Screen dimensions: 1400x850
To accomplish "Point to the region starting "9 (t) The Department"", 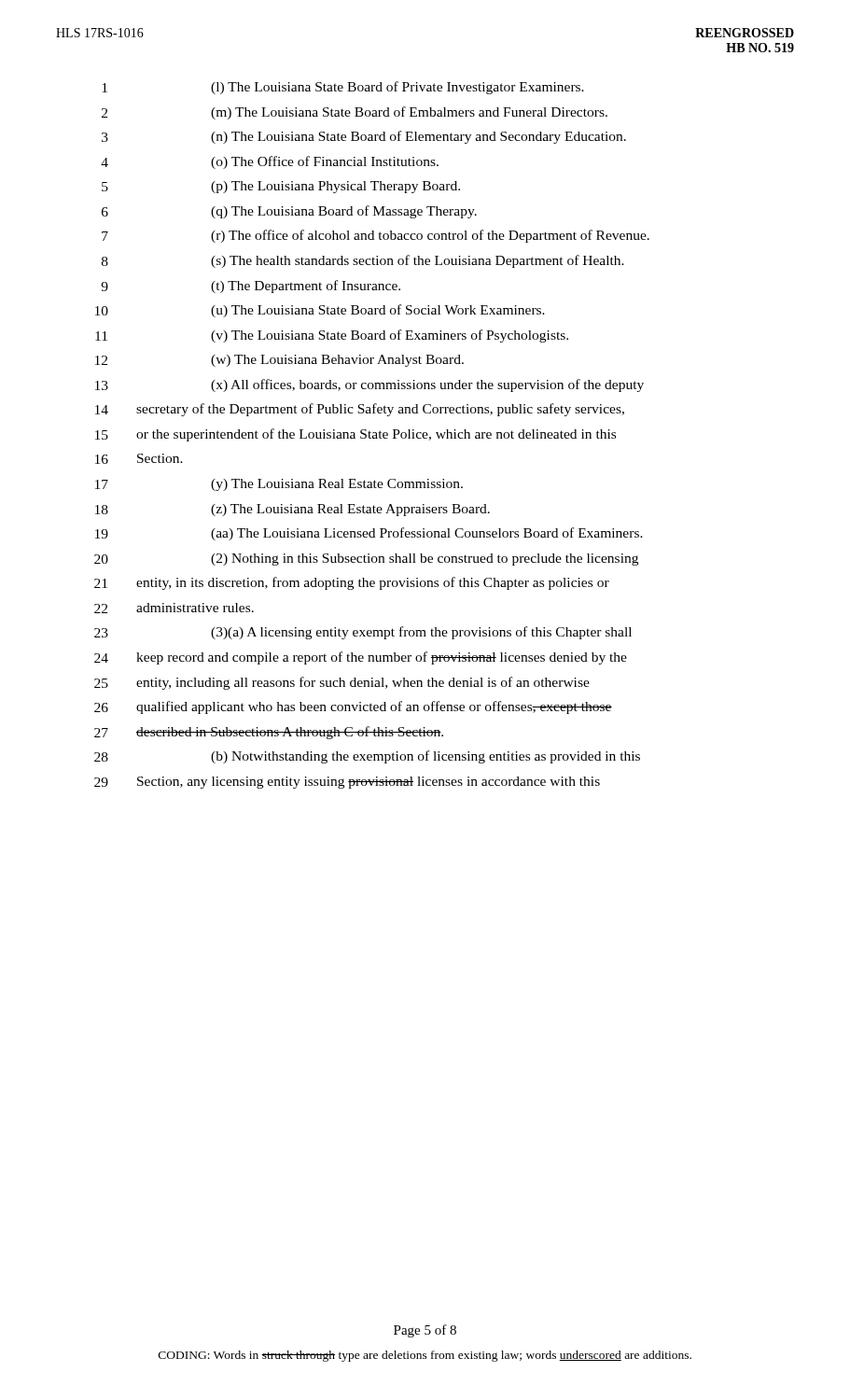I will [251, 287].
